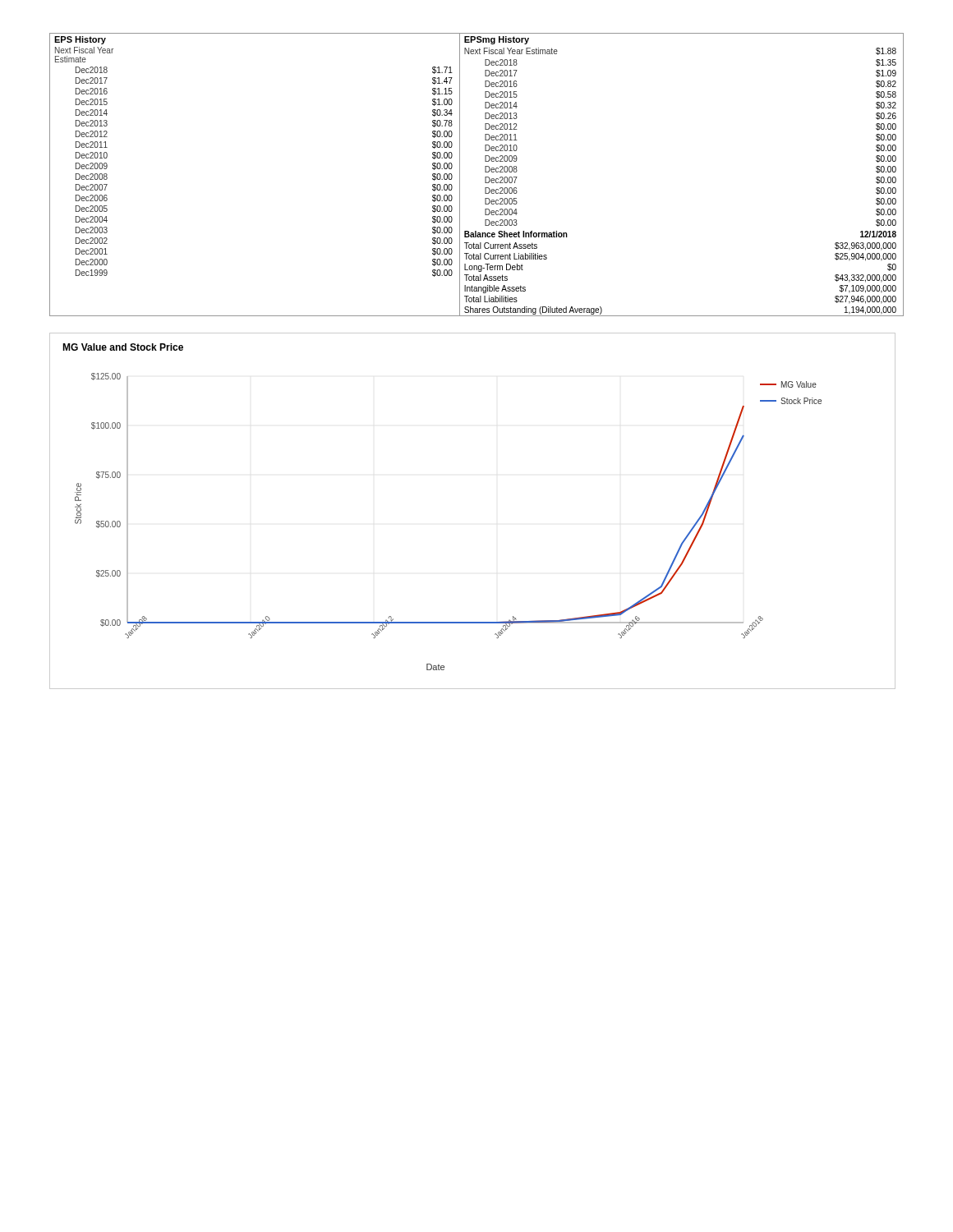953x1232 pixels.
Task: Find the line chart
Action: (472, 511)
